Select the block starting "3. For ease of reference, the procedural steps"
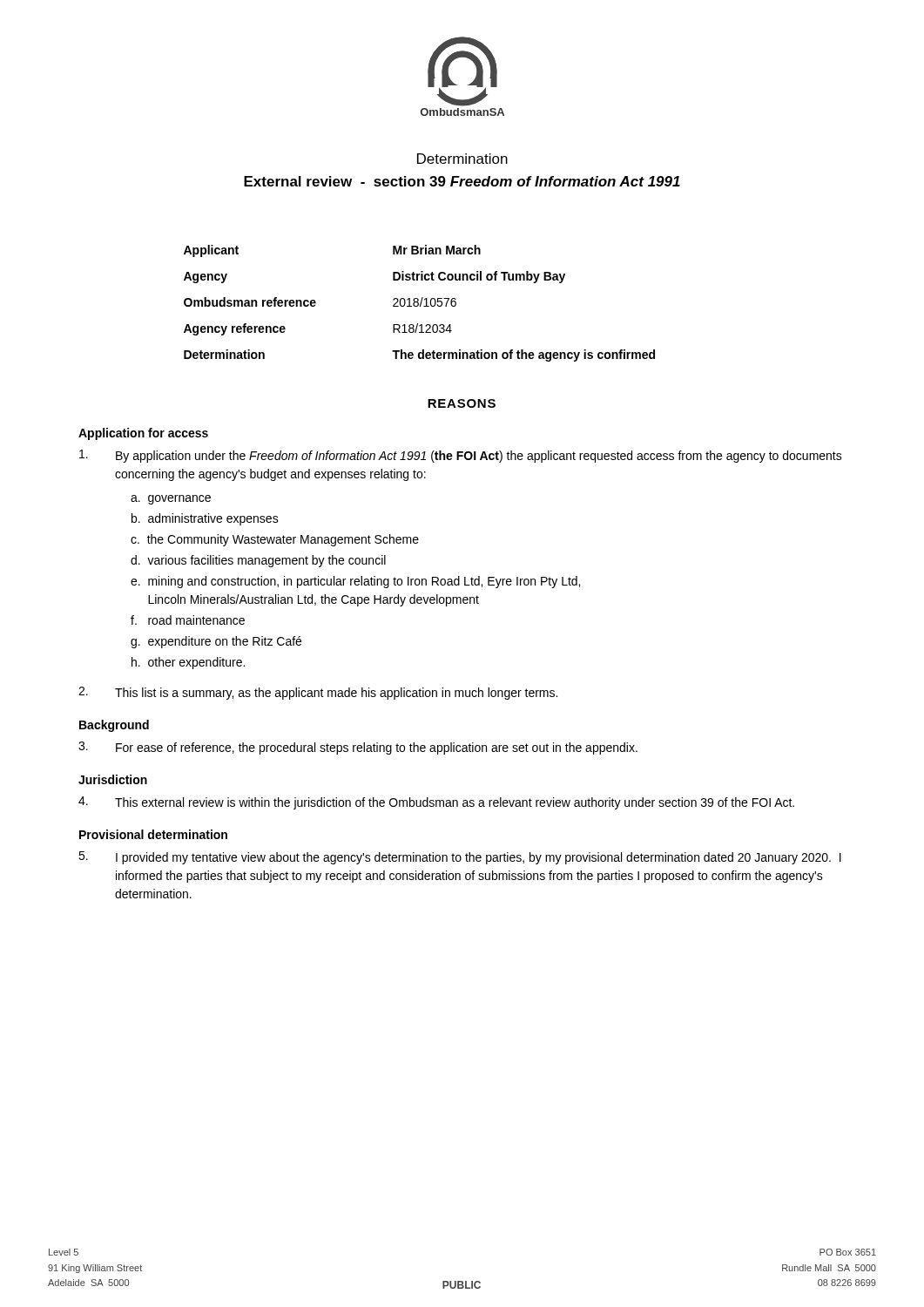The image size is (924, 1307). (x=462, y=748)
